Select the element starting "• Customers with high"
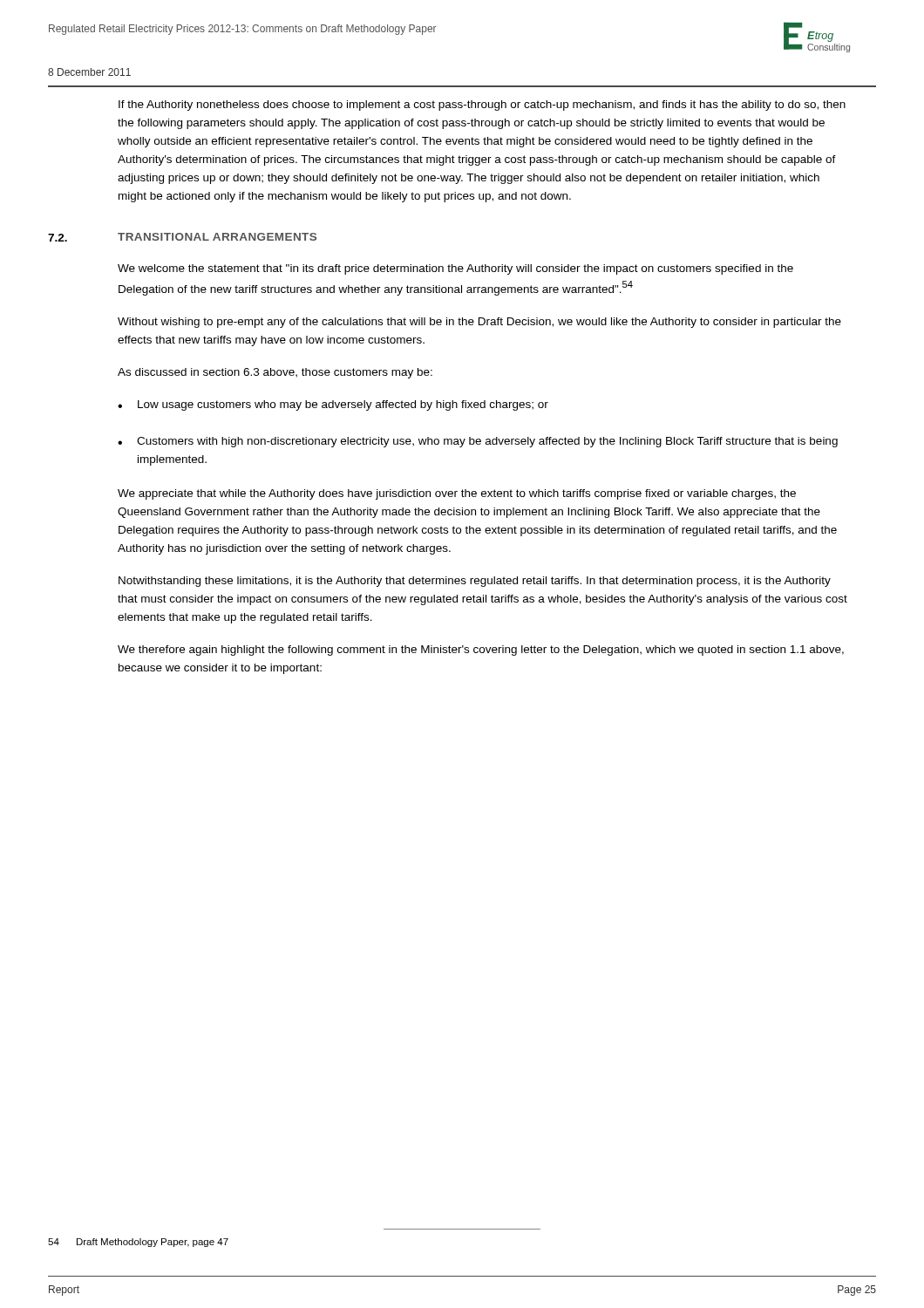 coord(484,451)
